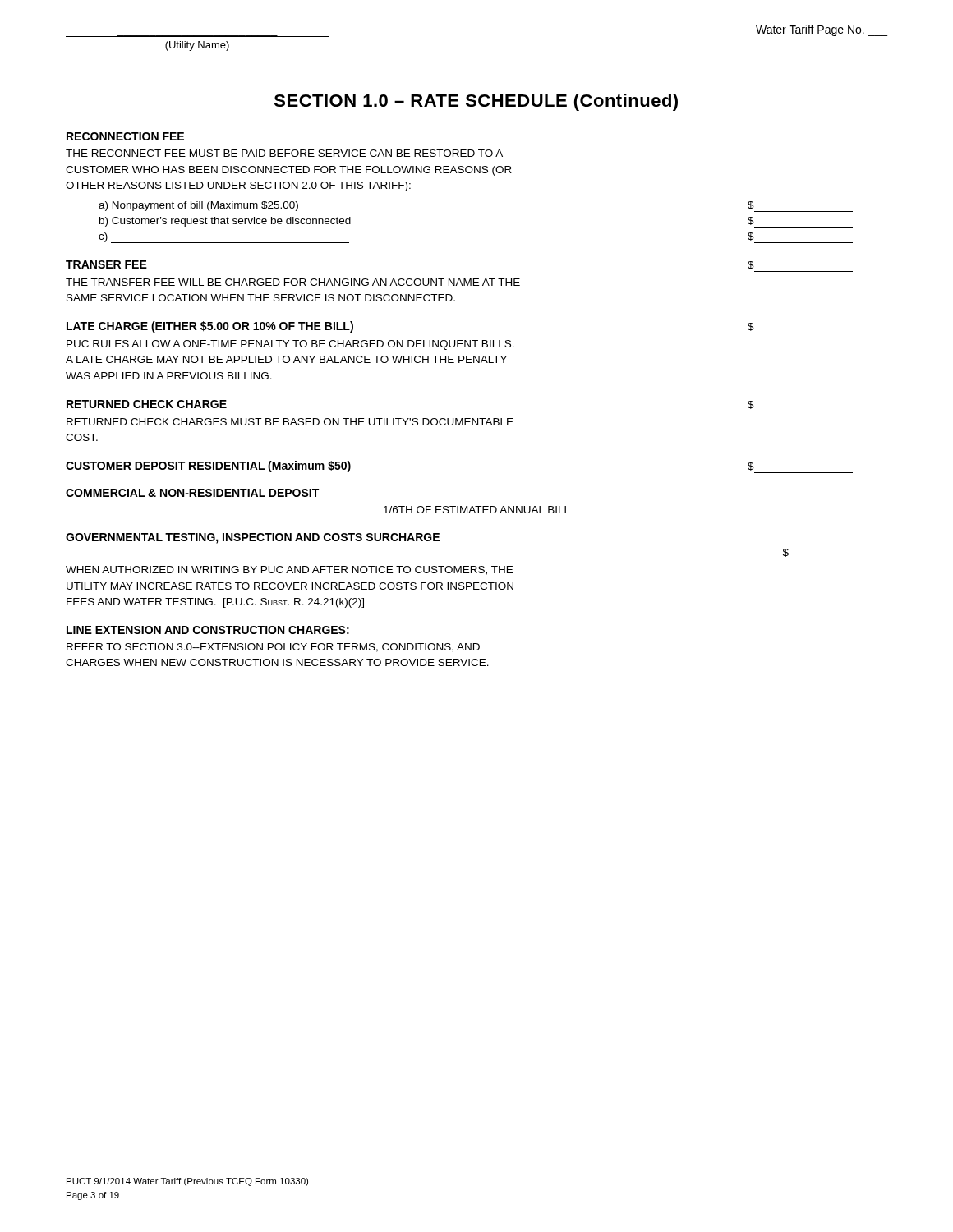The image size is (953, 1232).
Task: Find the text block that reads "THE TRANSFER FEE"
Action: (x=293, y=290)
